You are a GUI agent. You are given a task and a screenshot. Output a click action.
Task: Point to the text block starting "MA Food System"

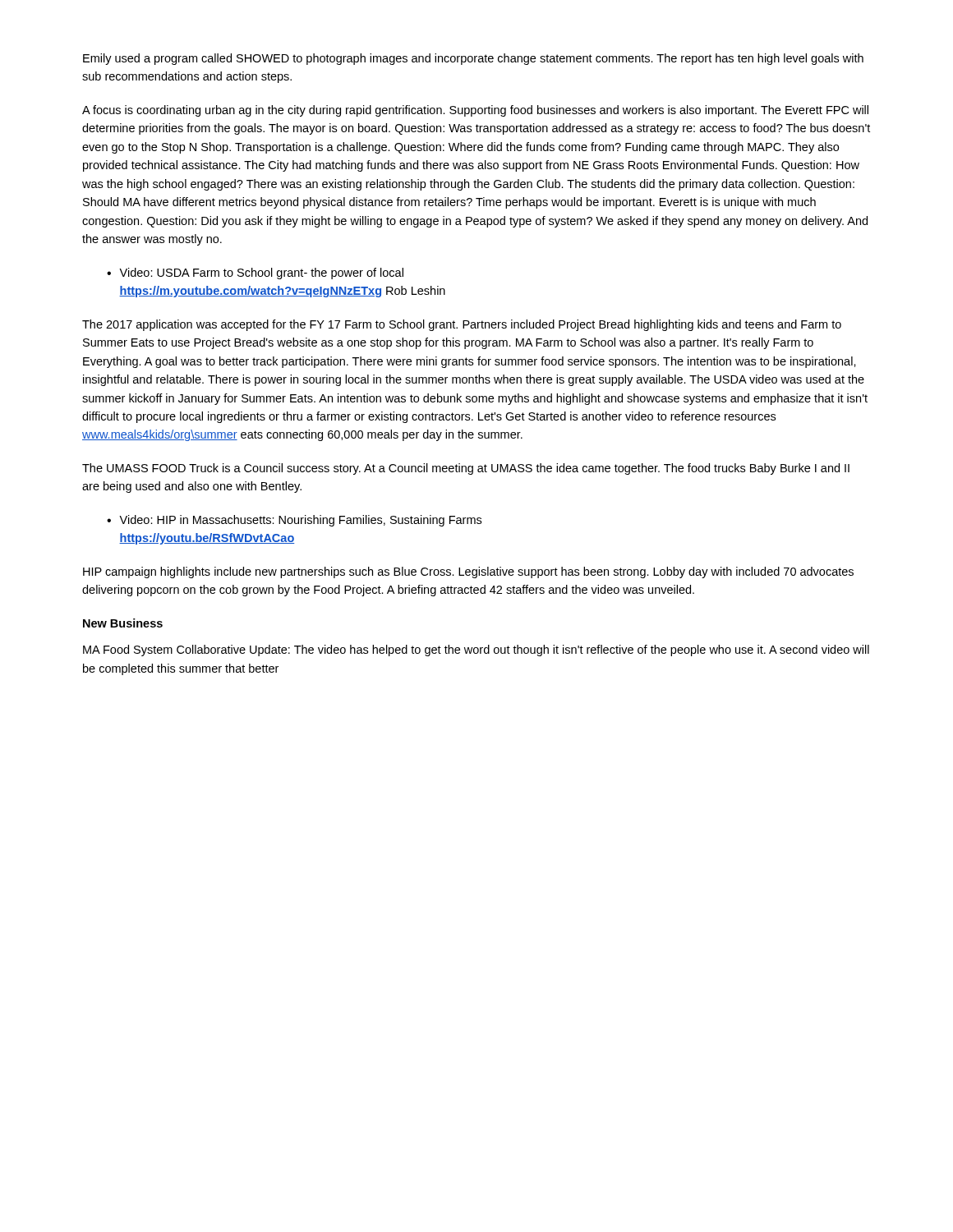[x=476, y=659]
